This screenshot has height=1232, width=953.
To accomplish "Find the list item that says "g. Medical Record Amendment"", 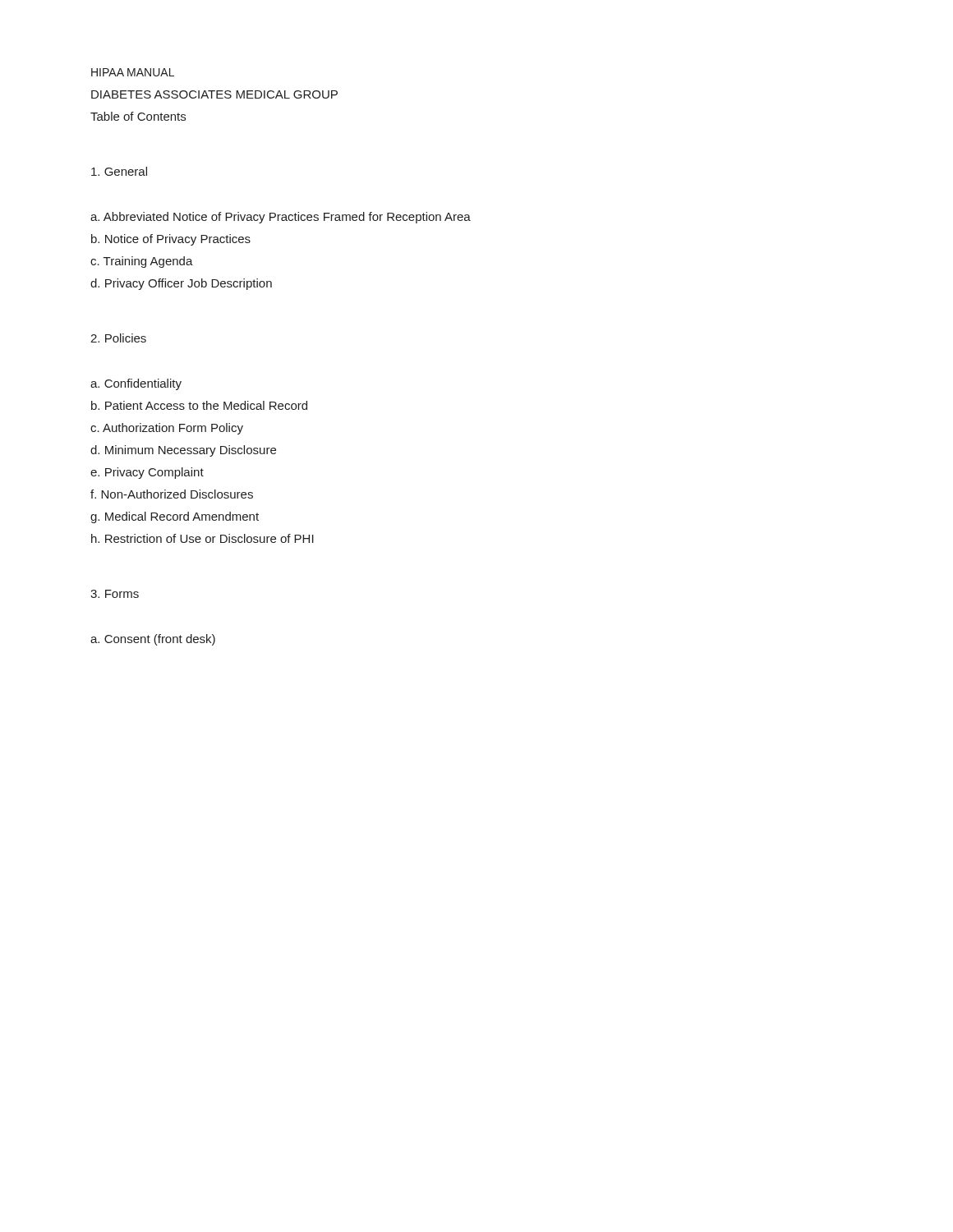I will pyautogui.click(x=175, y=516).
